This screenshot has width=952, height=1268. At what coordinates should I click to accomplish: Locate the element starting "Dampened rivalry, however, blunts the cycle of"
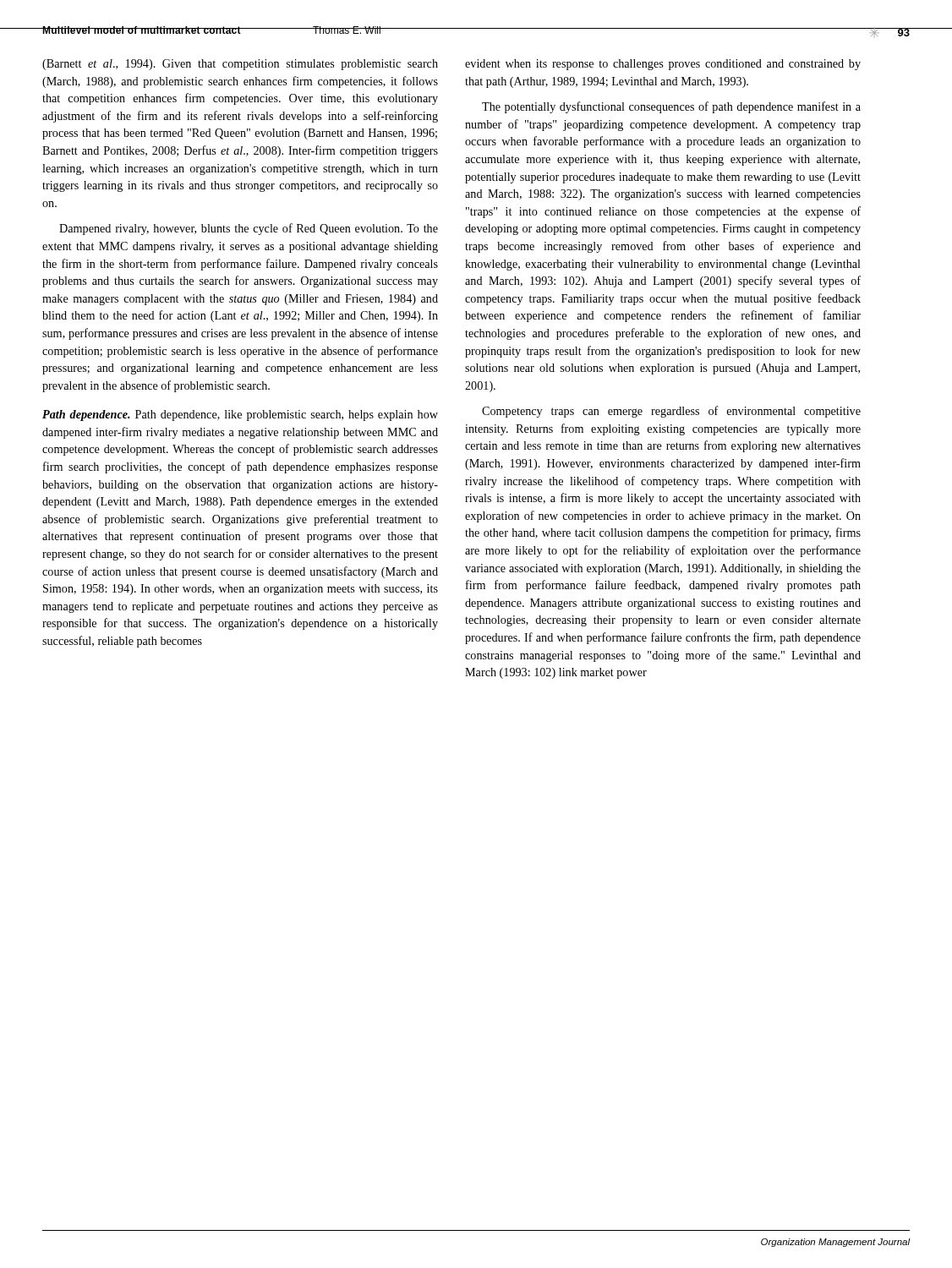click(x=240, y=307)
